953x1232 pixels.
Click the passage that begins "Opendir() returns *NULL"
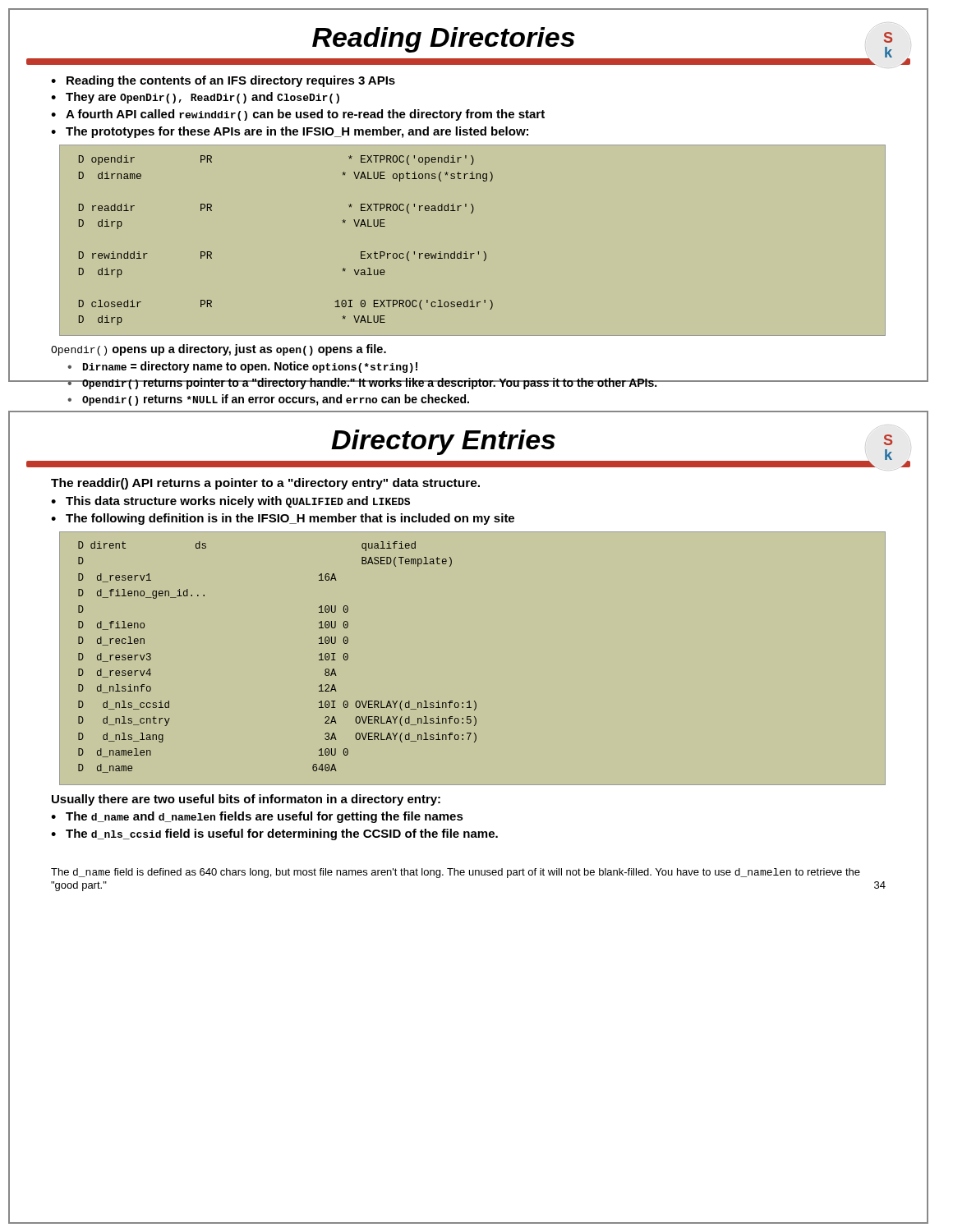276,399
